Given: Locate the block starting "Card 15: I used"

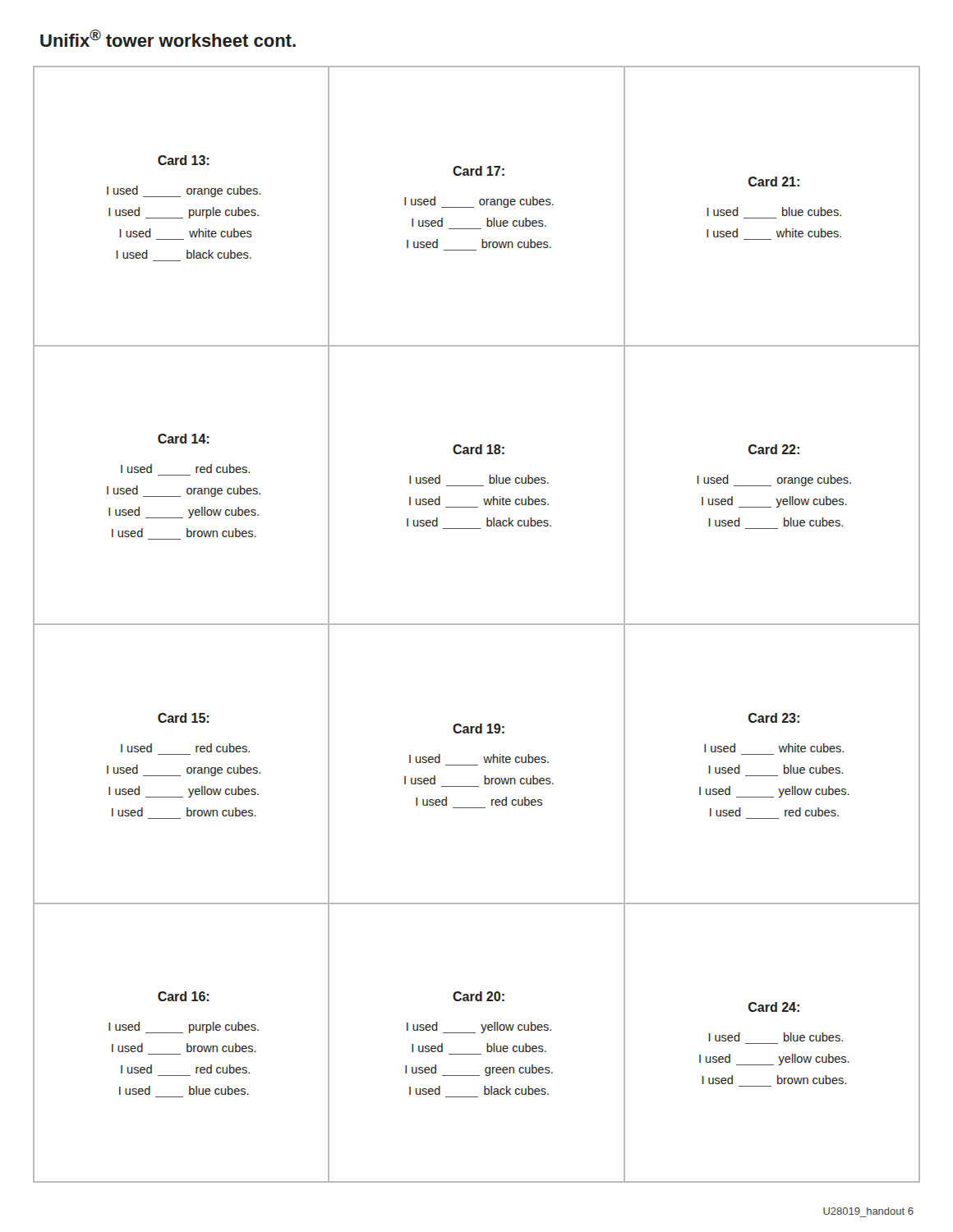Looking at the screenshot, I should tap(184, 765).
